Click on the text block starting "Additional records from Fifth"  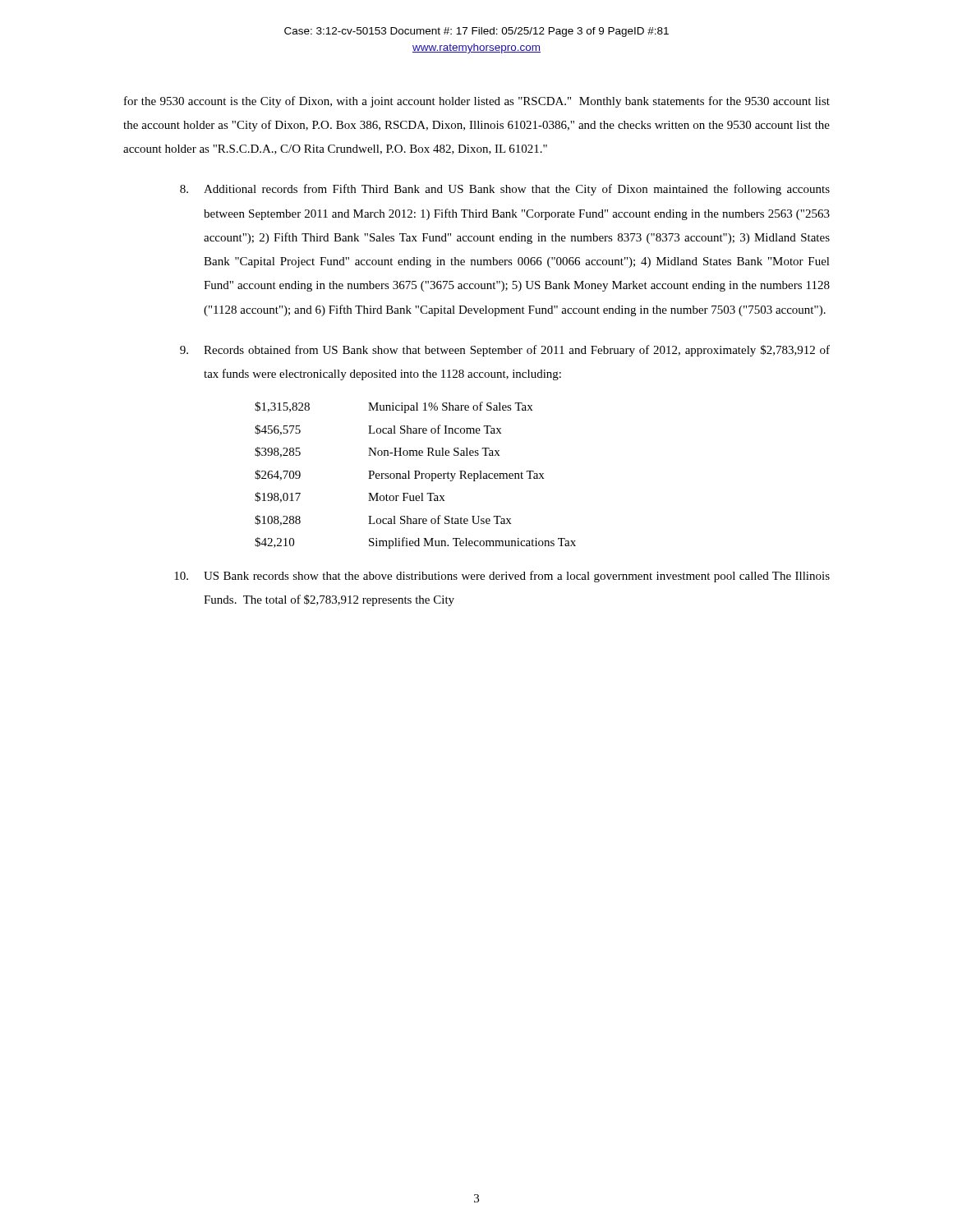tap(476, 250)
